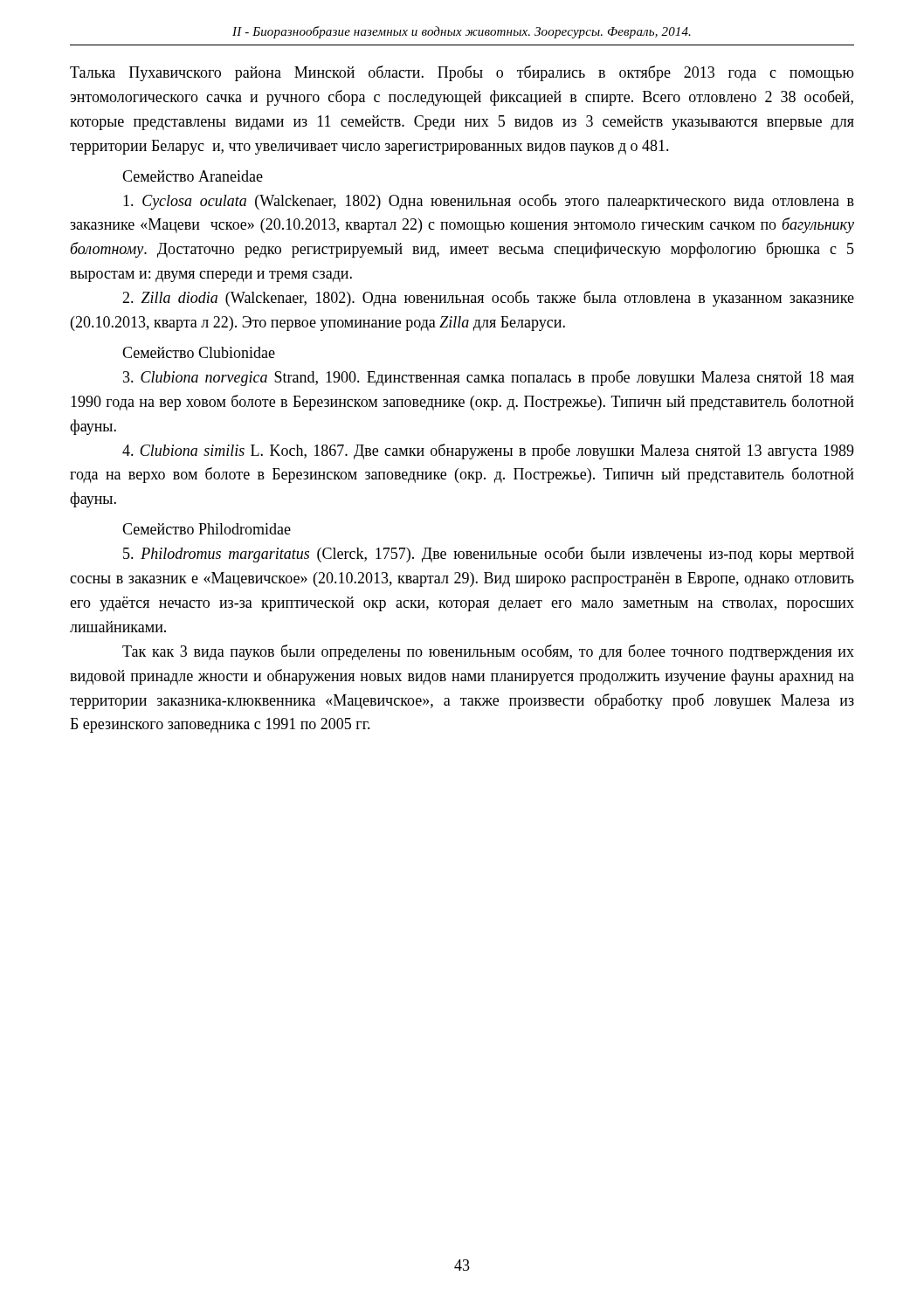Select the region starting "Семейство Araneidae"
The height and width of the screenshot is (1310, 924).
tap(193, 176)
